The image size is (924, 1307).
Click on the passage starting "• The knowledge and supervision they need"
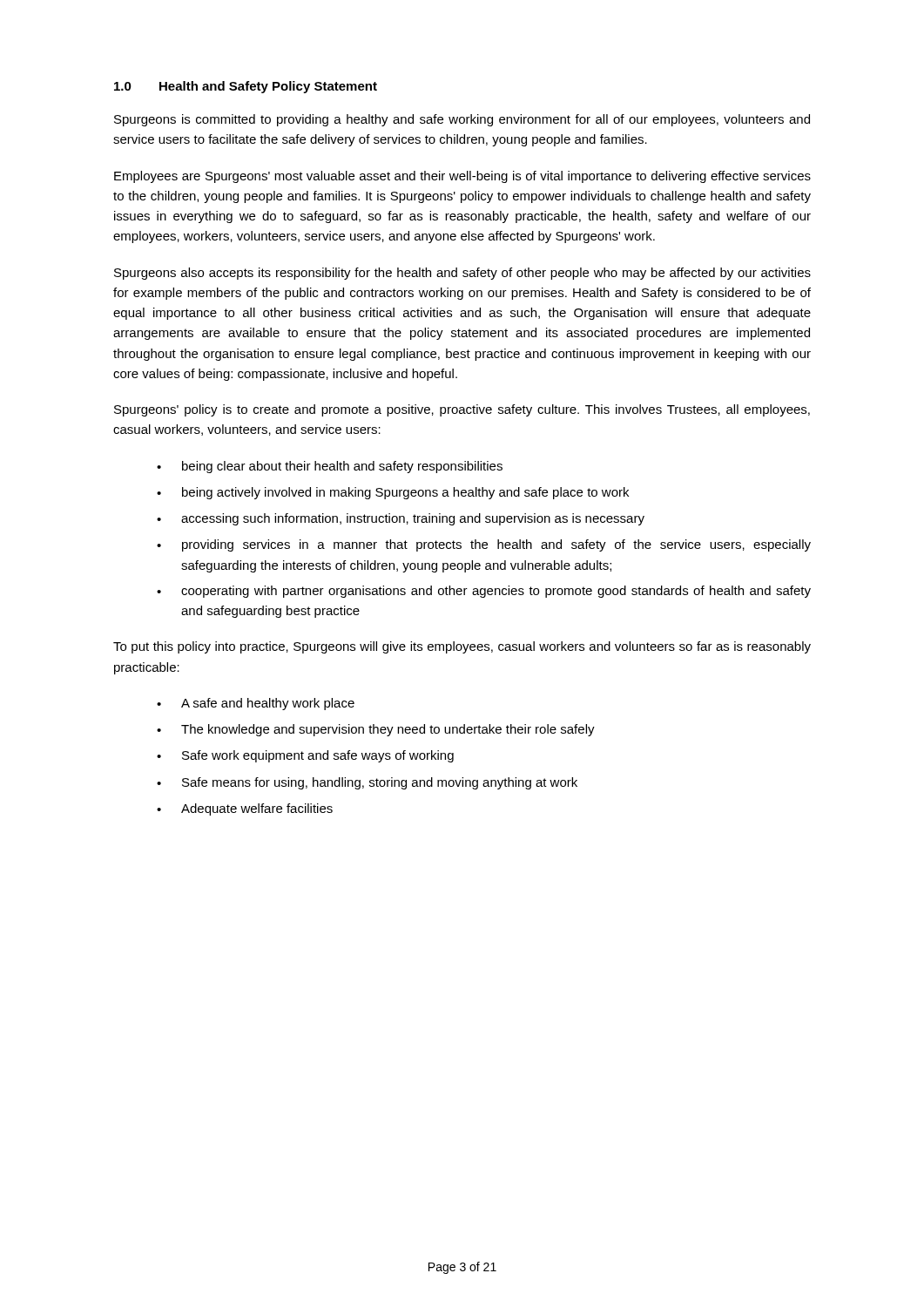(x=484, y=729)
